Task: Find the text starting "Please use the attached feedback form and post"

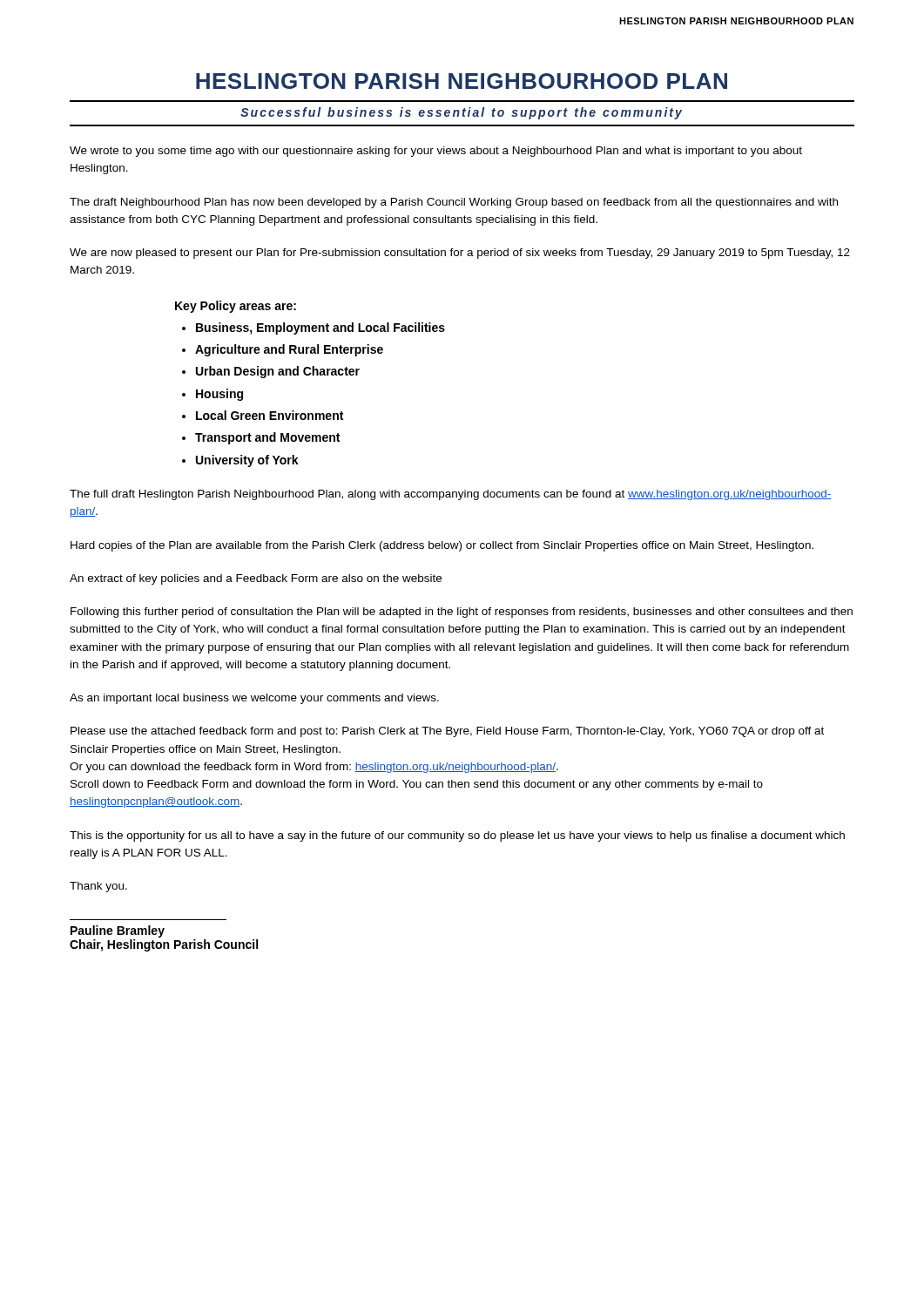Action: [447, 766]
